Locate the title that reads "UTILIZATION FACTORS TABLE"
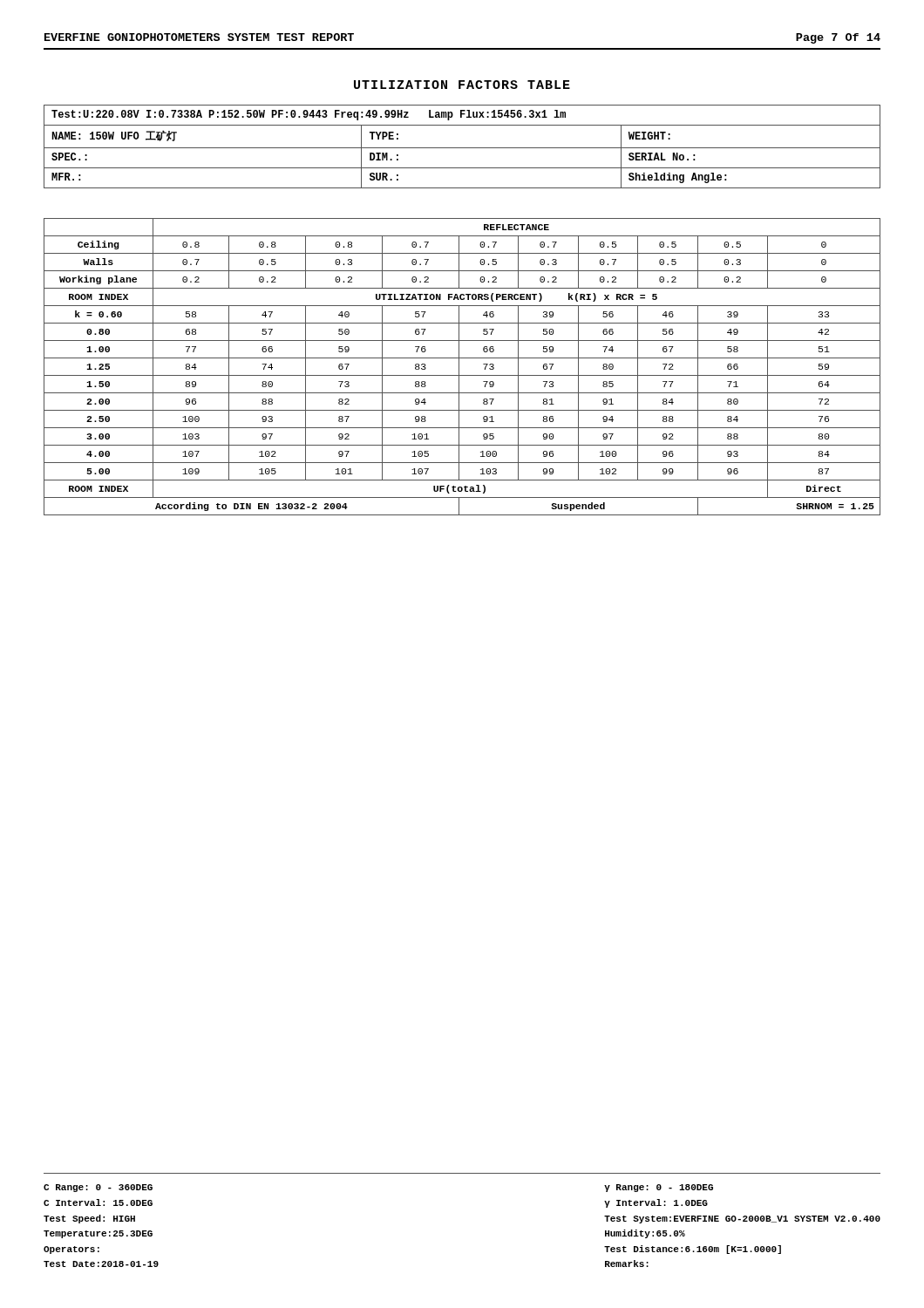 [462, 86]
